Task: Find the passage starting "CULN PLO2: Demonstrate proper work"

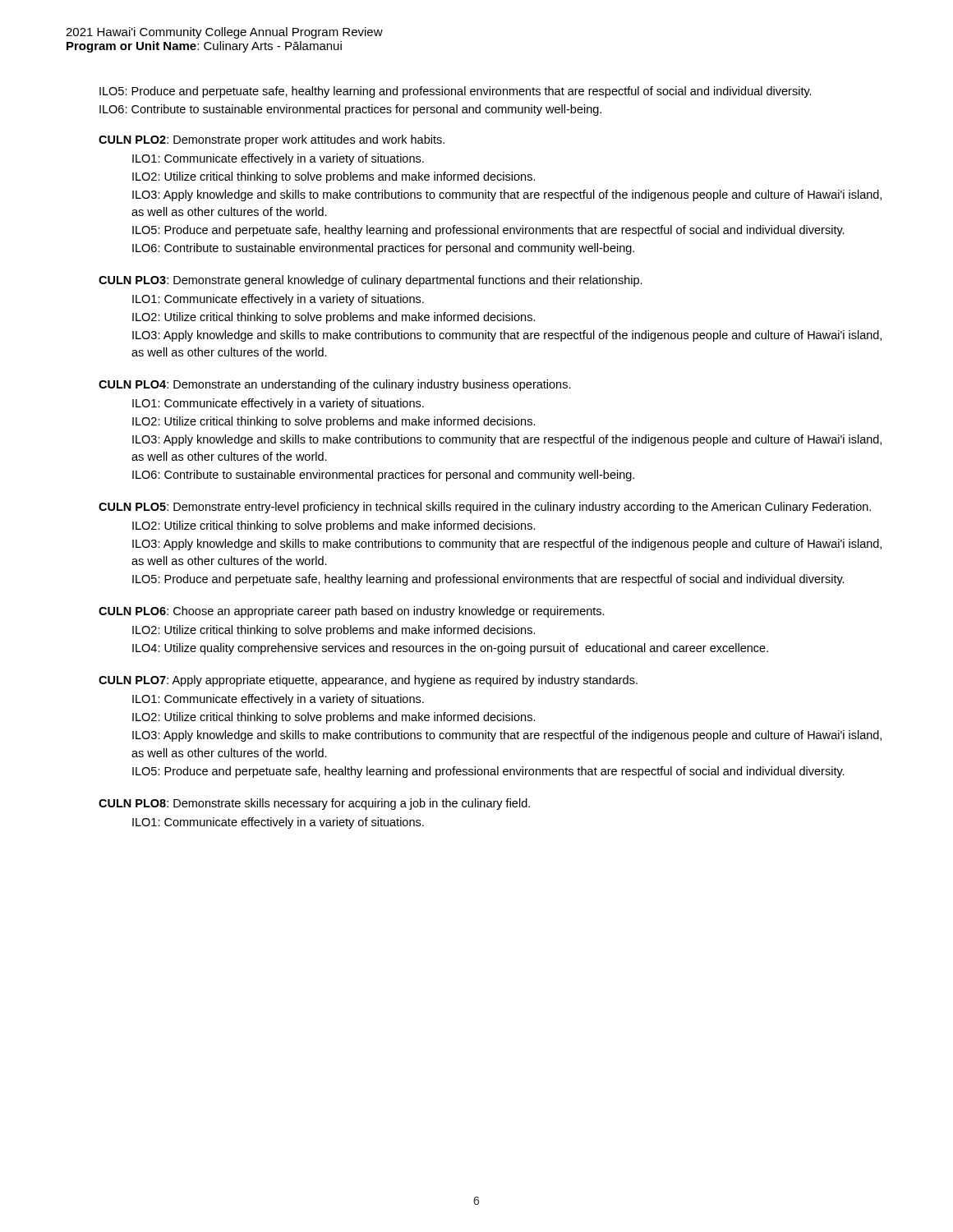Action: point(493,194)
